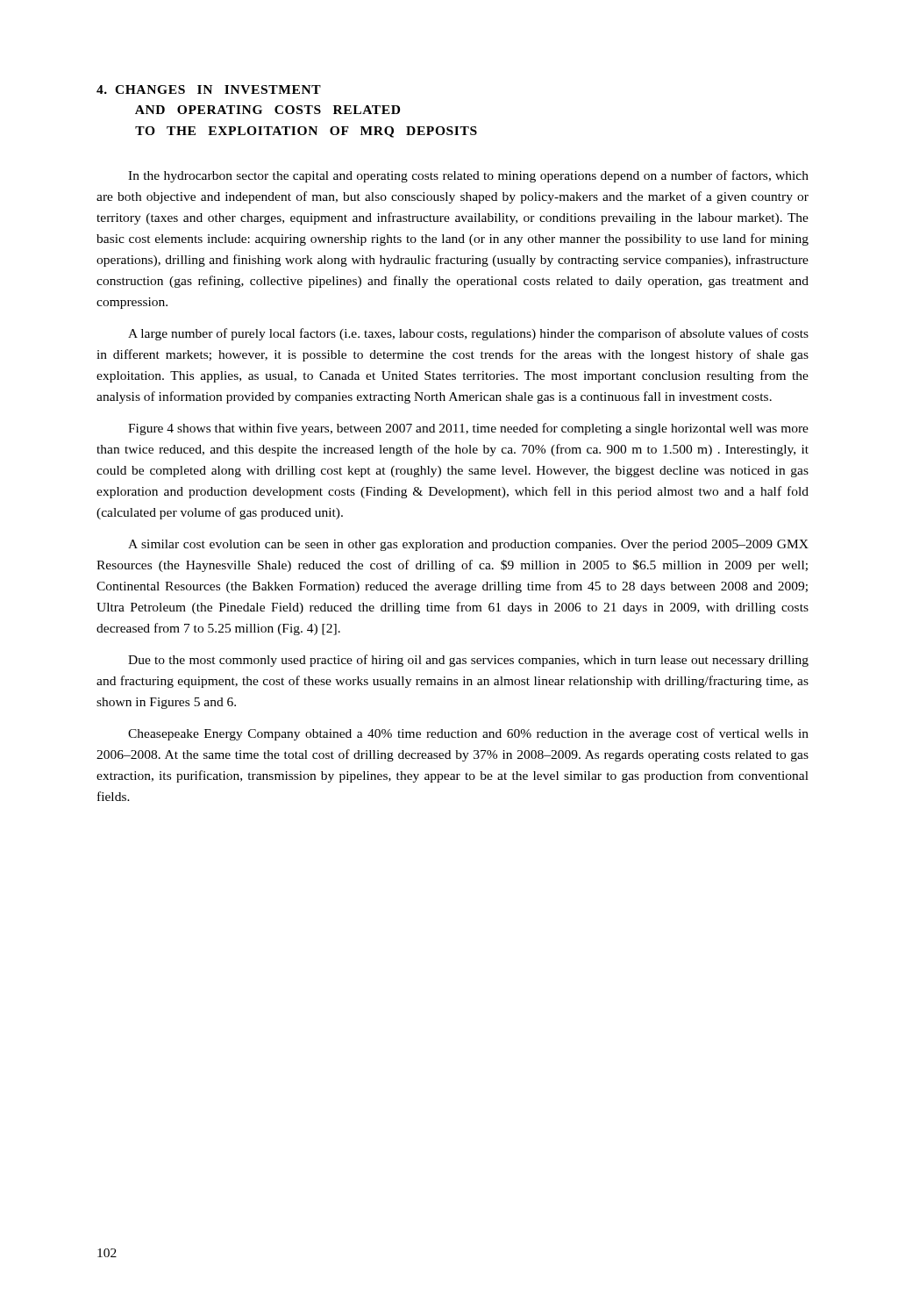
Task: Locate the text block containing "Due to the most commonly"
Action: tap(452, 680)
